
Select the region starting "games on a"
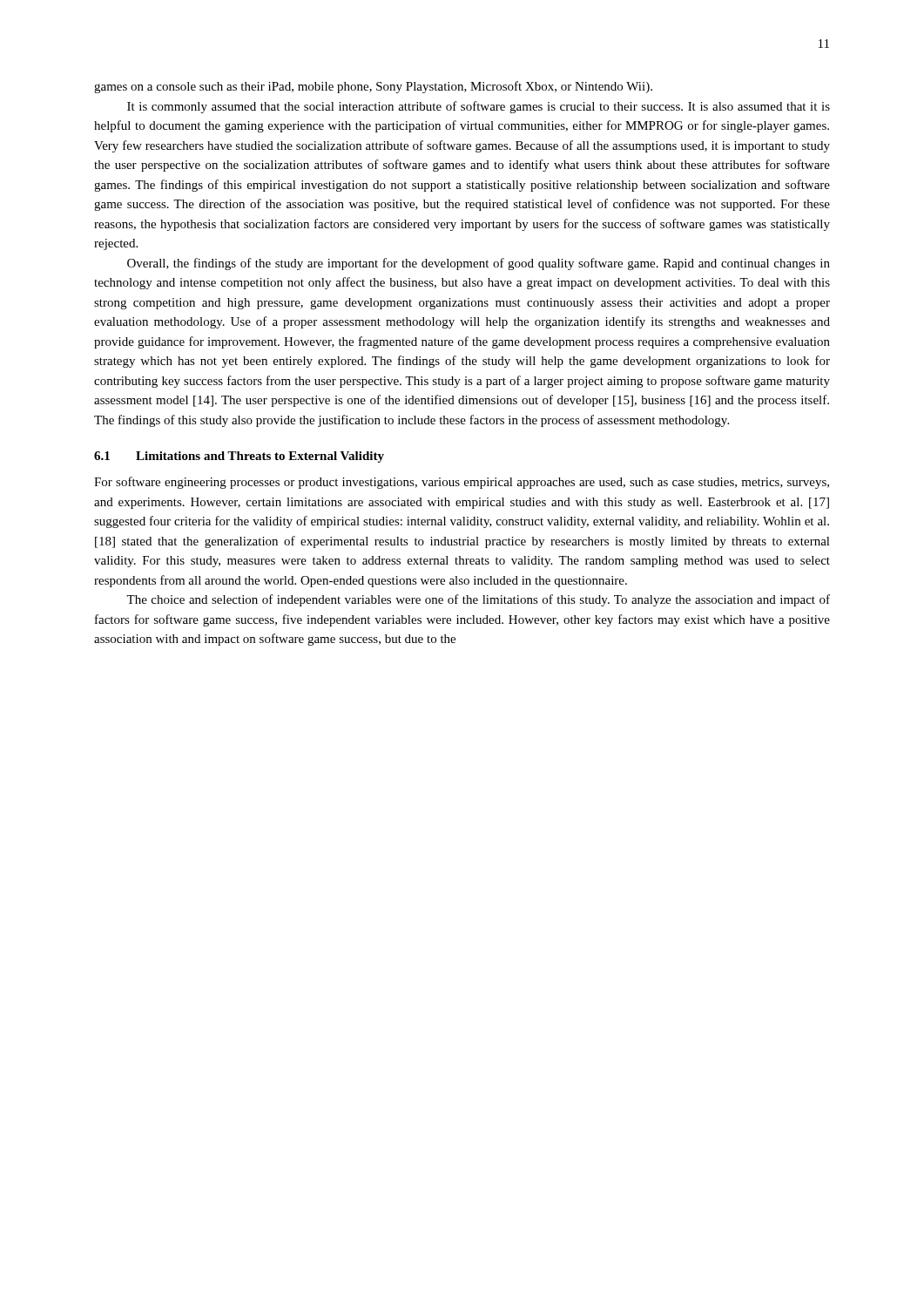click(x=462, y=253)
